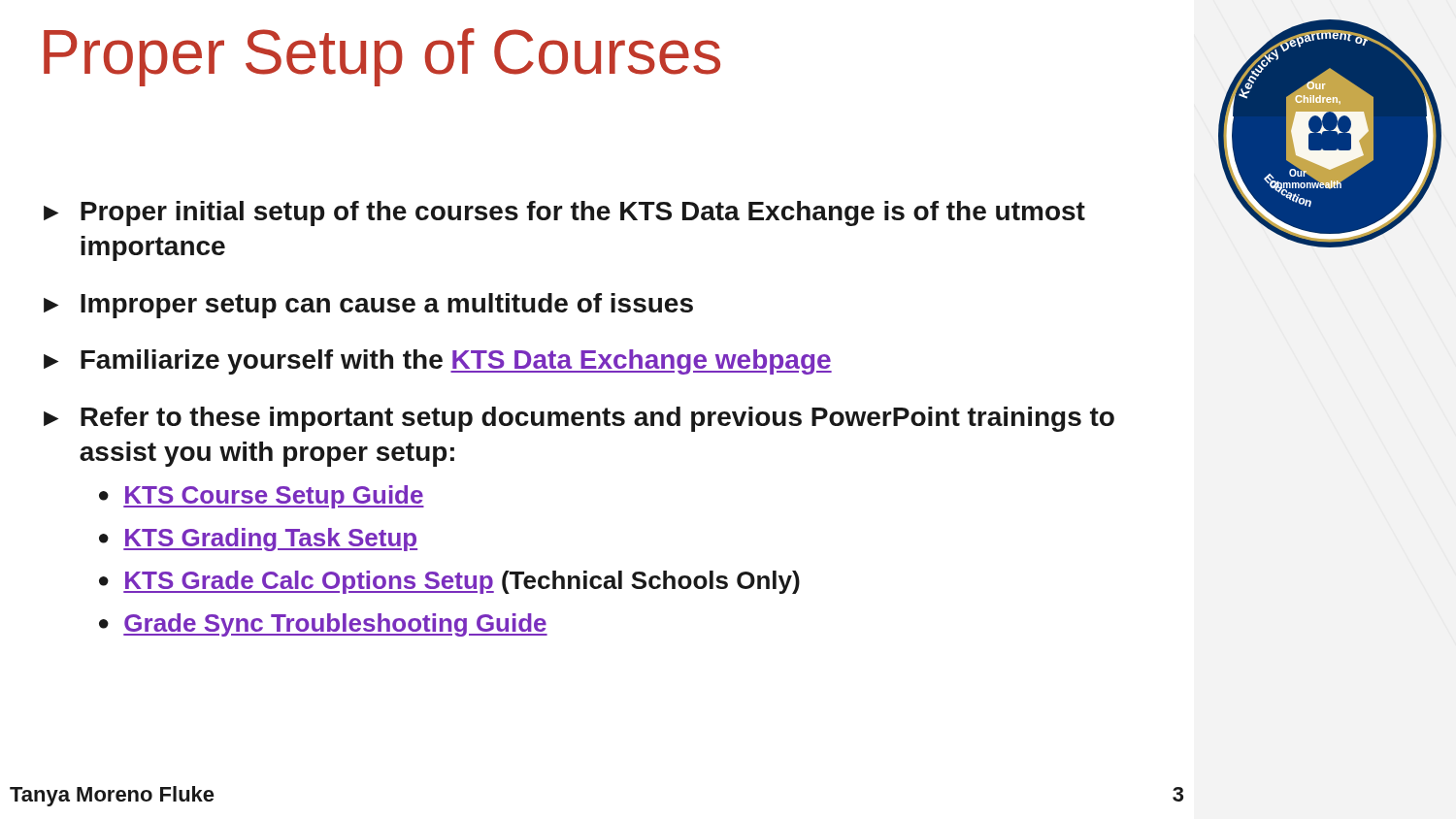Select the logo
The height and width of the screenshot is (819, 1456).
(1330, 136)
